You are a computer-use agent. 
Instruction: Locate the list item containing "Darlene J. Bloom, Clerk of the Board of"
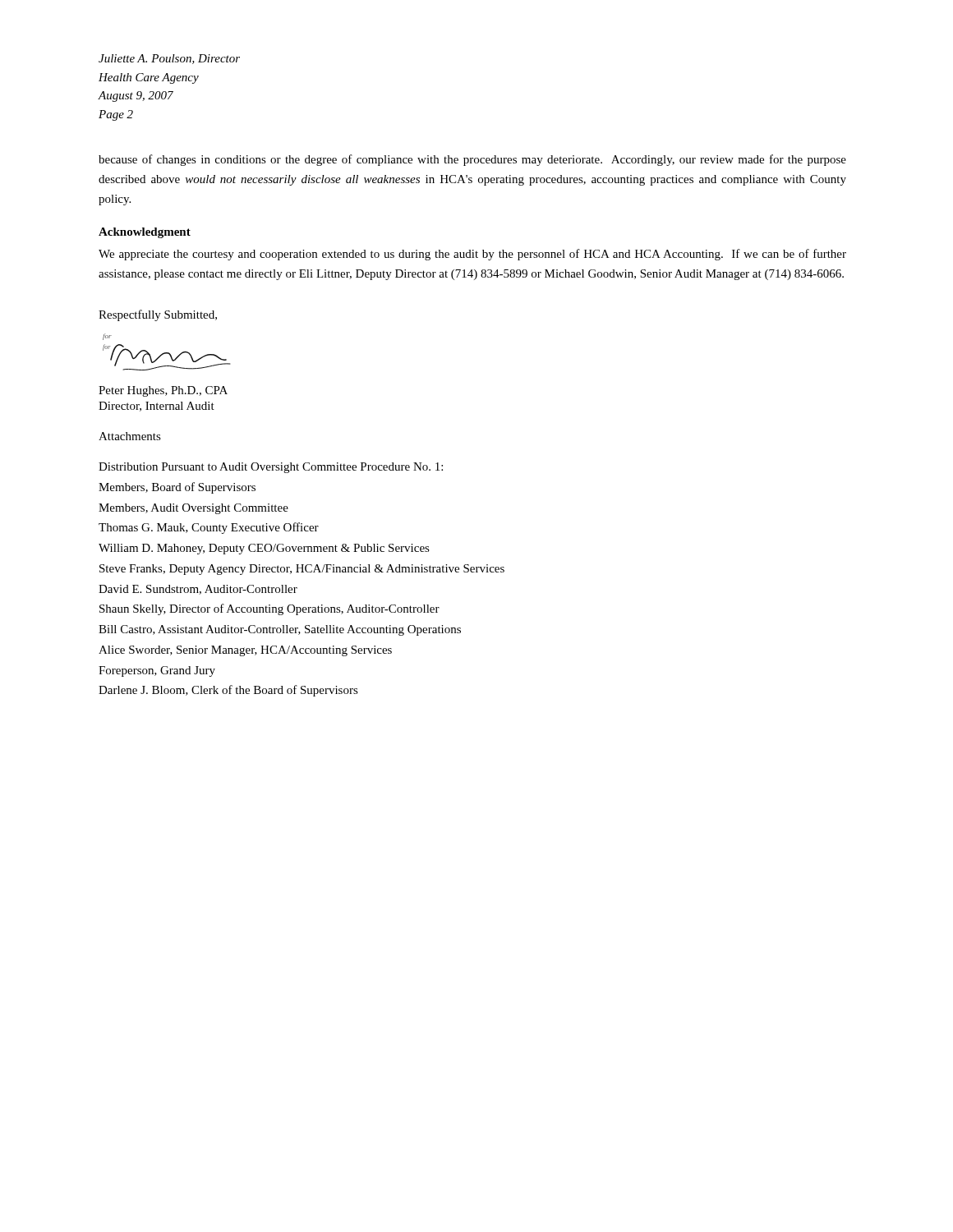(x=228, y=690)
